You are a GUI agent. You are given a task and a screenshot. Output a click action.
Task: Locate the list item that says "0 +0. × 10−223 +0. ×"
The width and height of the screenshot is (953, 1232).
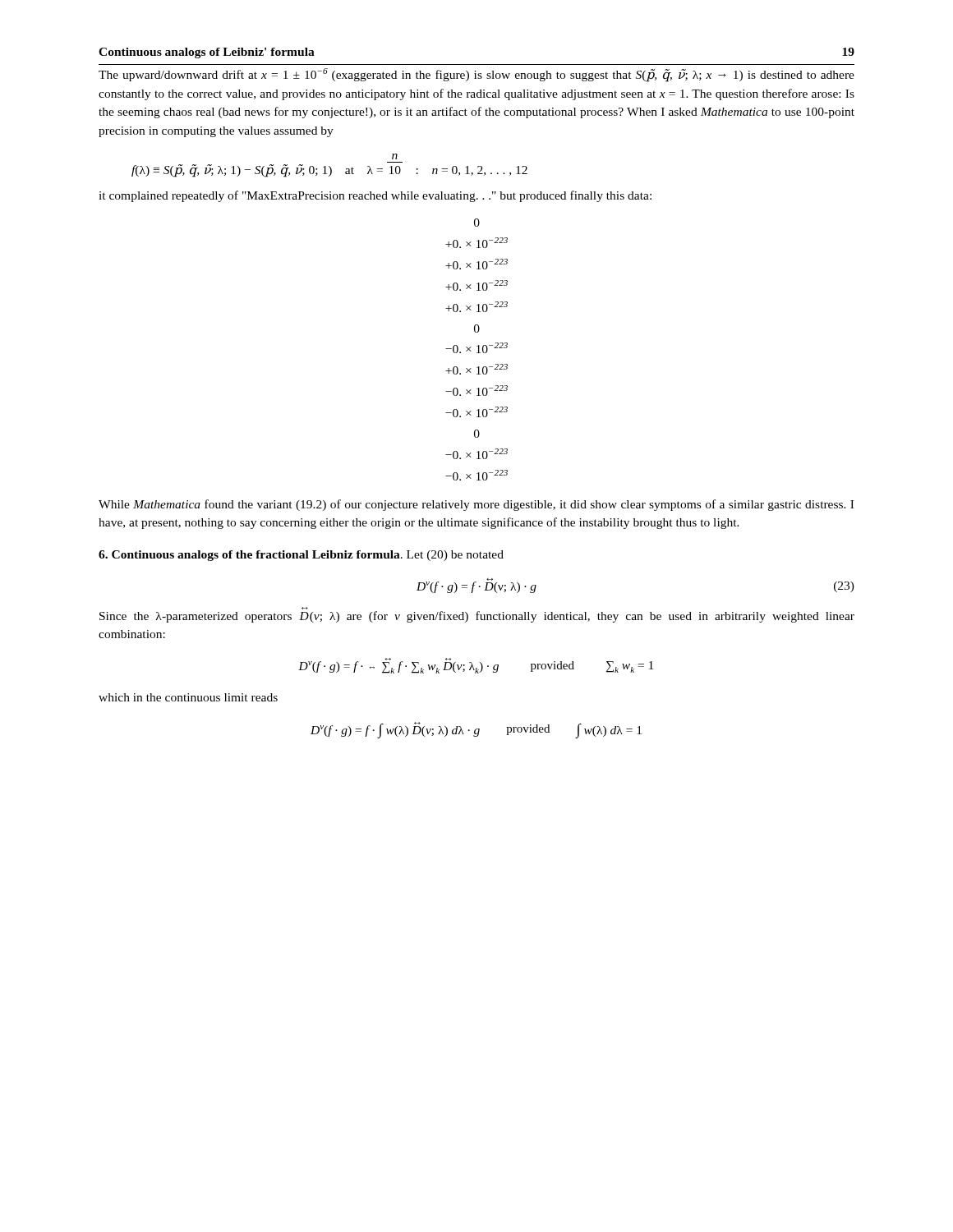click(x=476, y=350)
